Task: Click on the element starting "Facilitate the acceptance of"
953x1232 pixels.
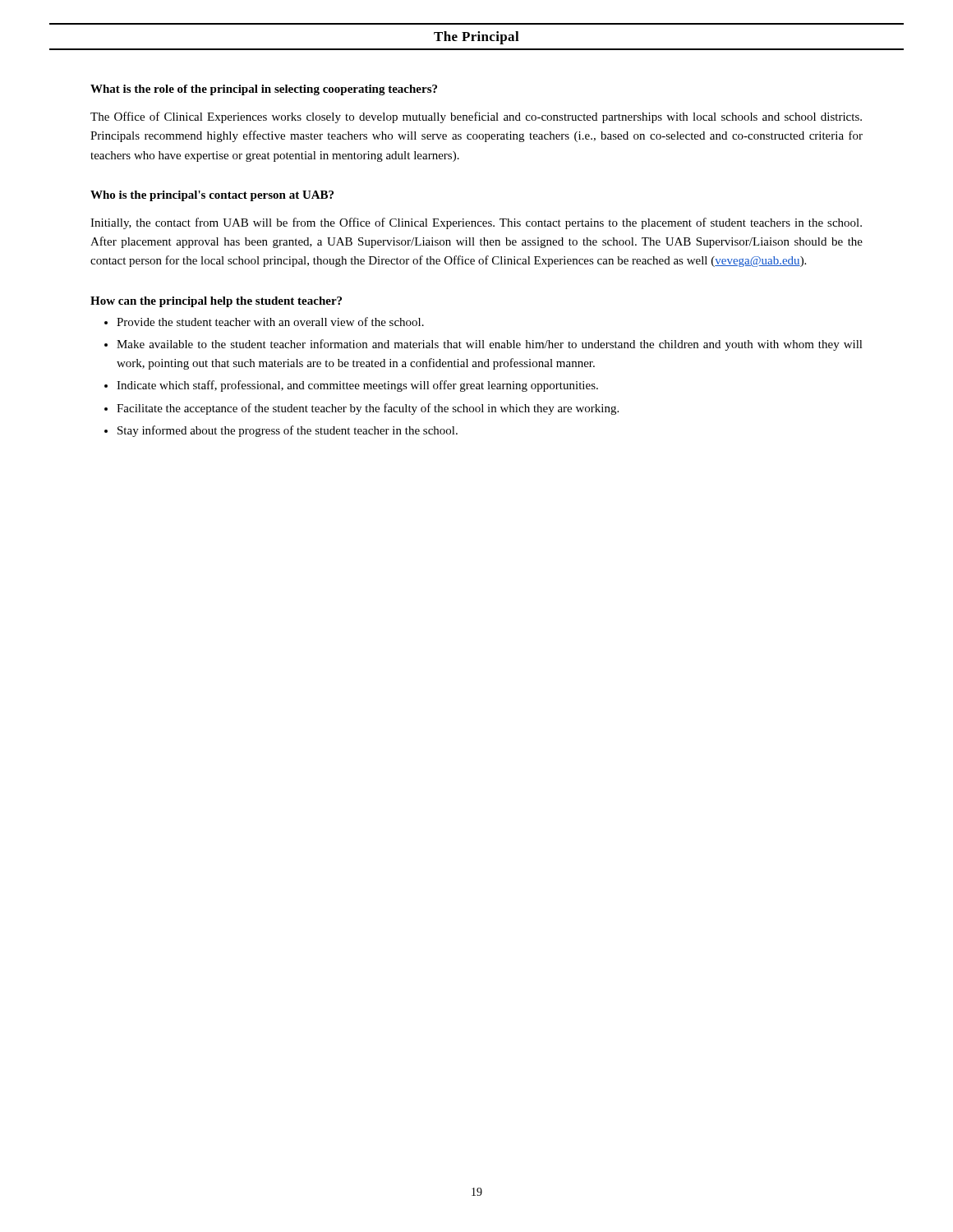Action: pos(368,408)
